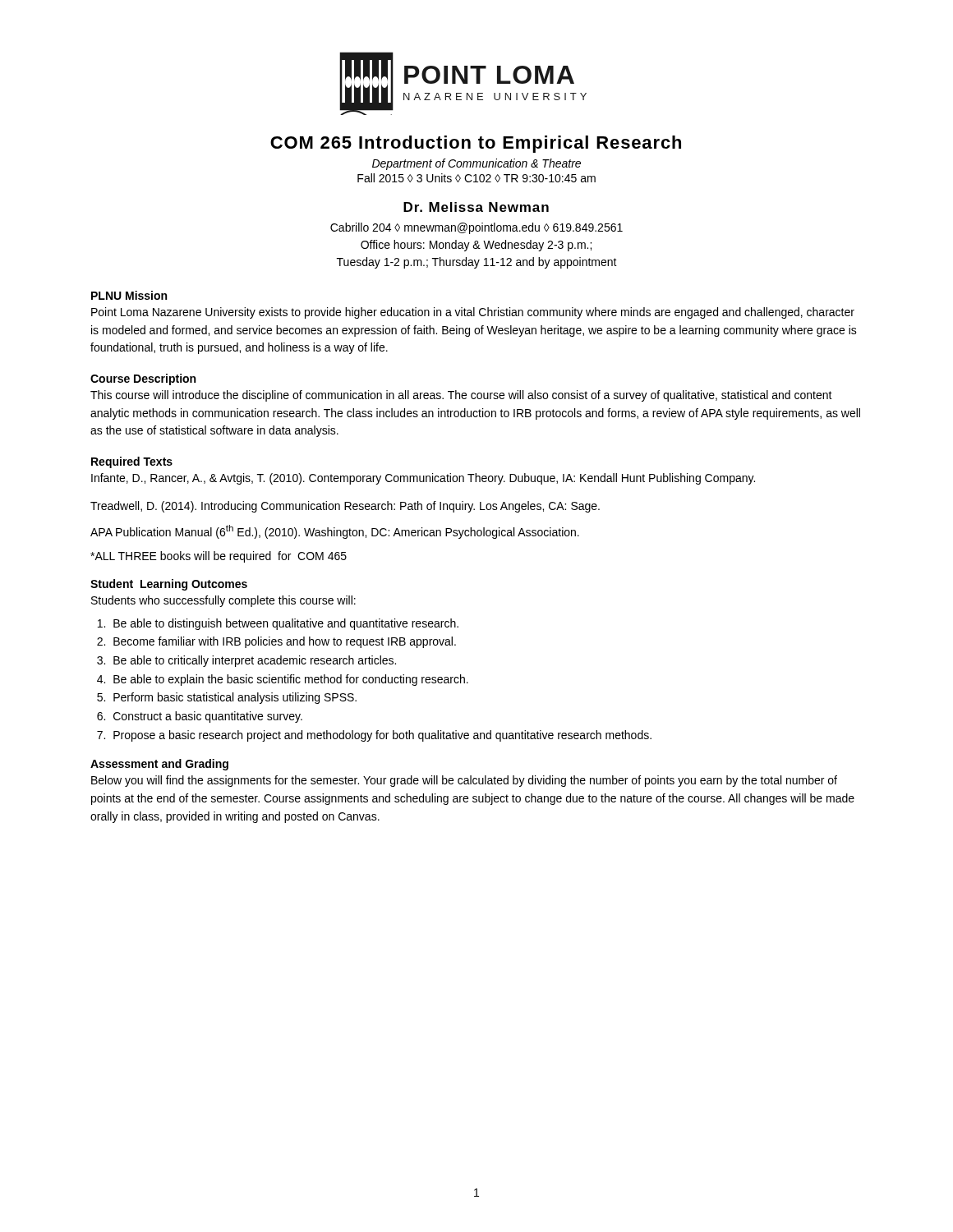Find the logo
This screenshot has width=953, height=1232.
tap(476, 83)
